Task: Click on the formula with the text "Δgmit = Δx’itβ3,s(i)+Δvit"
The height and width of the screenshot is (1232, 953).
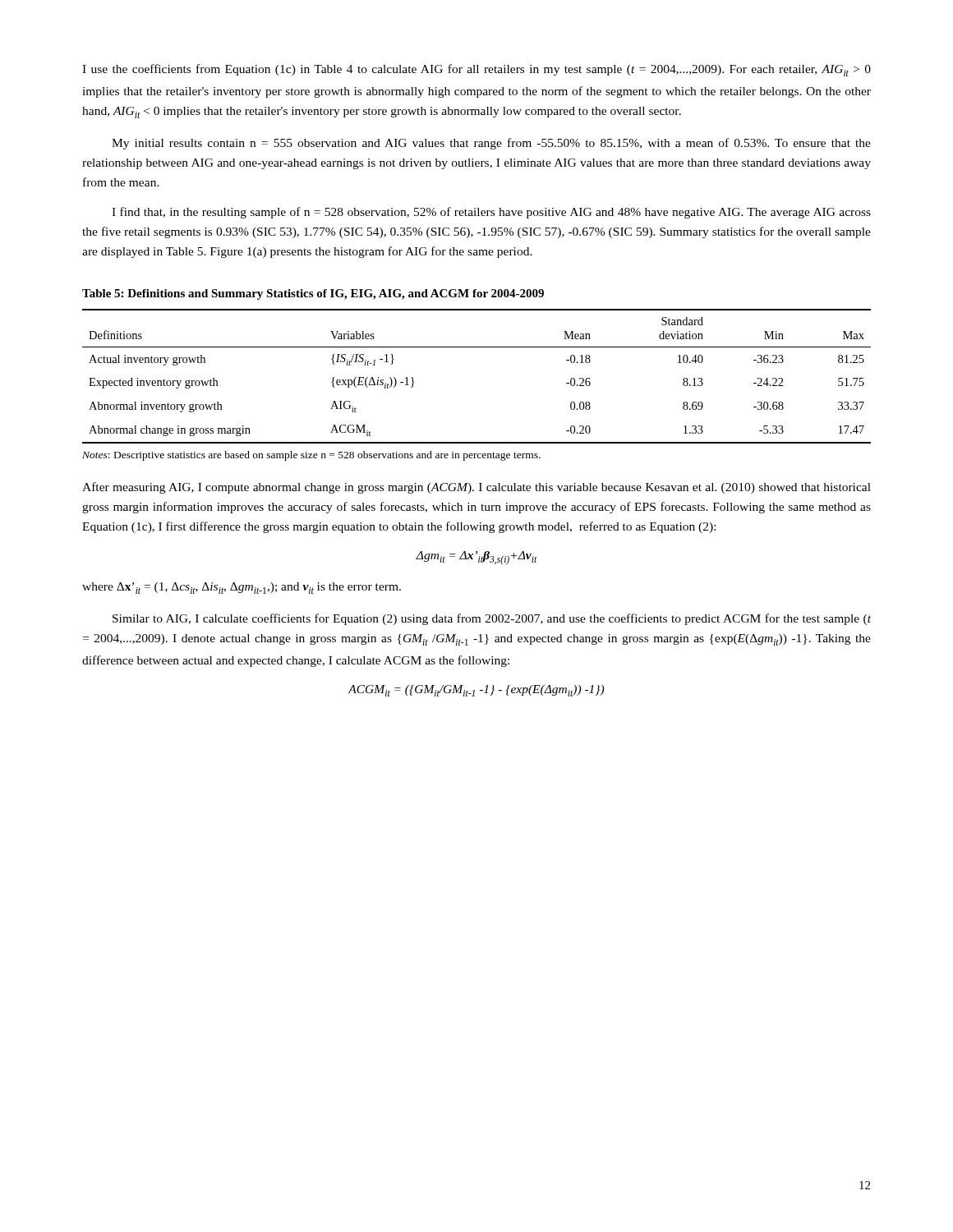Action: point(476,557)
